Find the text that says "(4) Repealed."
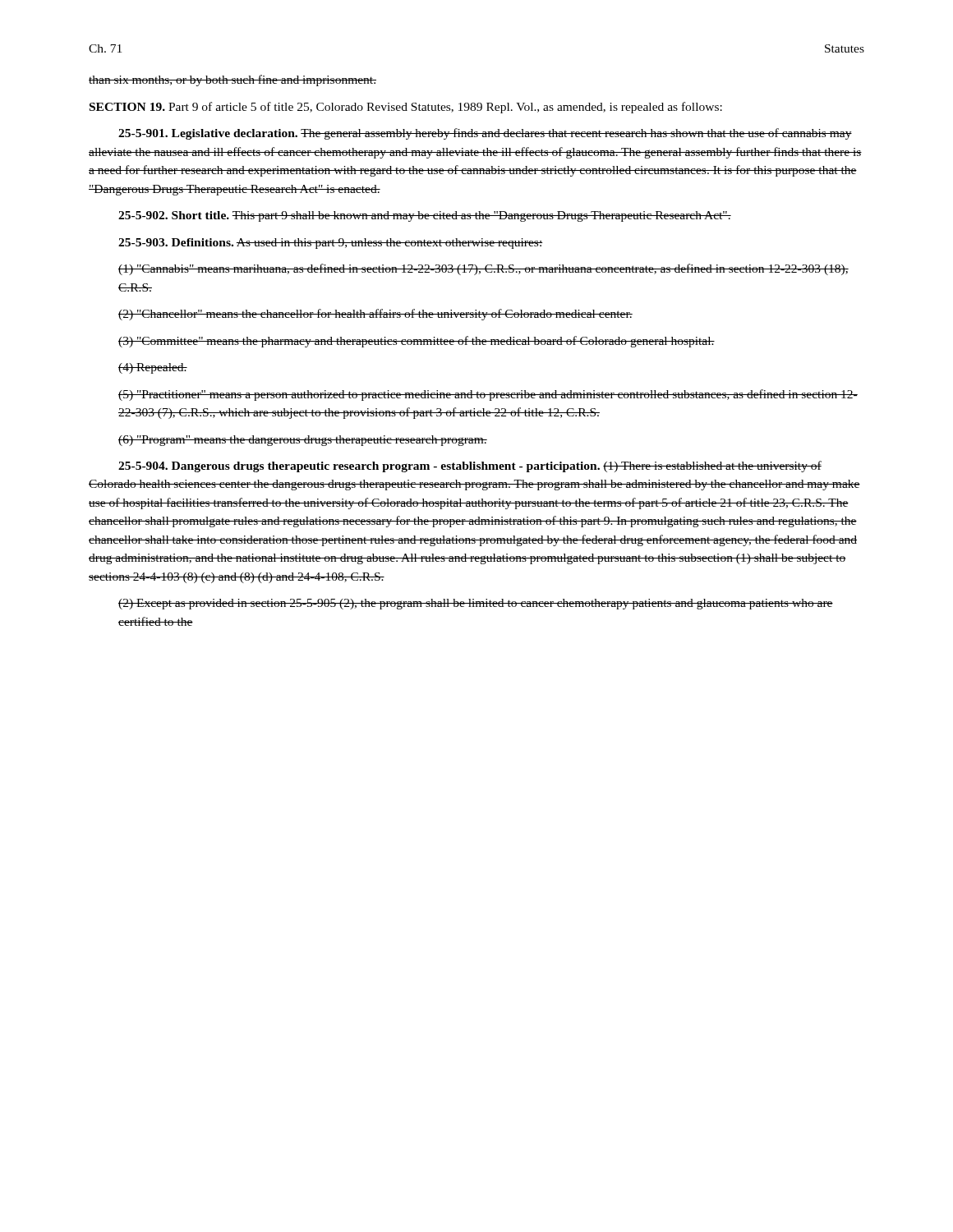953x1232 pixels. (153, 368)
